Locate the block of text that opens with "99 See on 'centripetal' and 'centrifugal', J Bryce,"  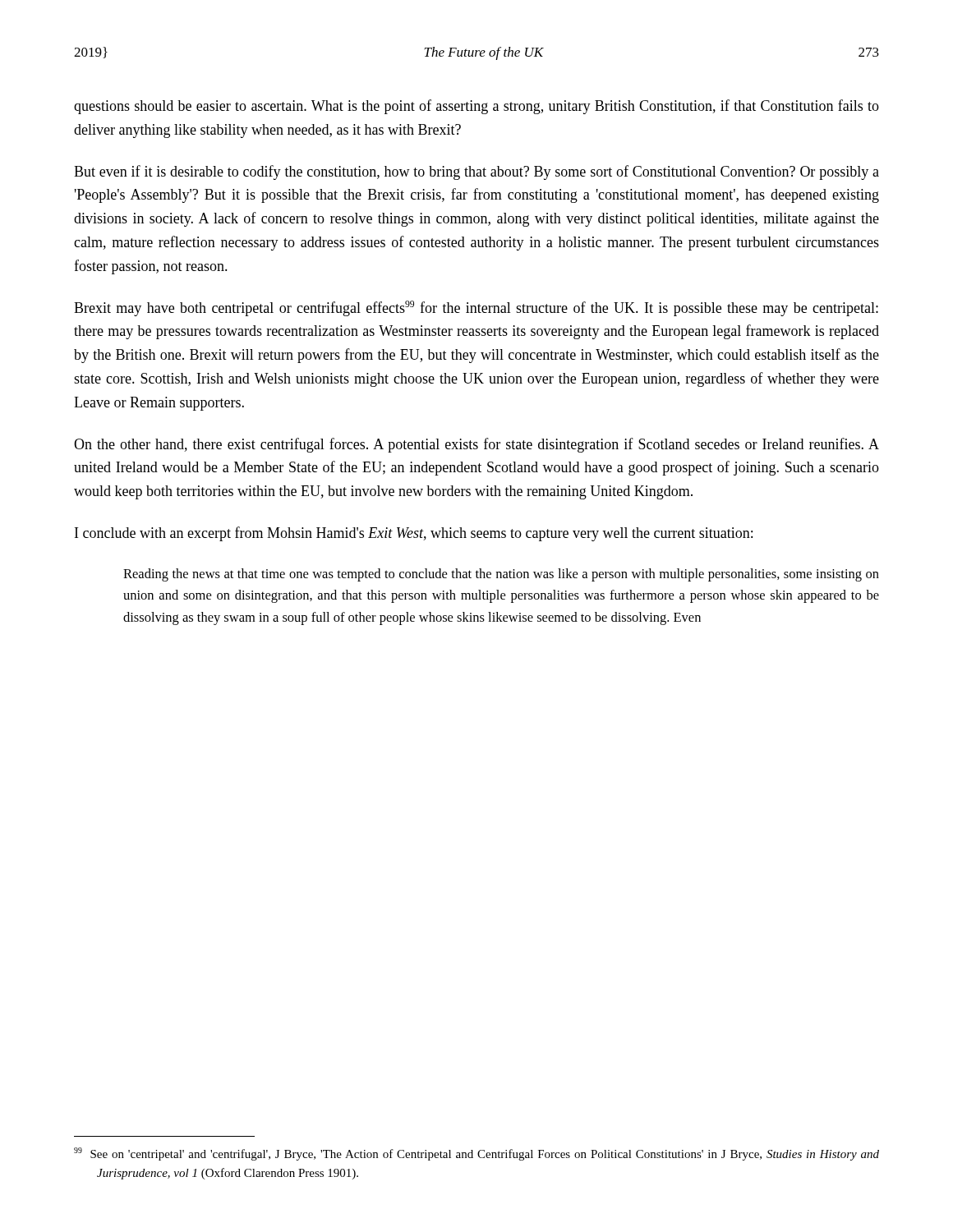coord(476,1162)
